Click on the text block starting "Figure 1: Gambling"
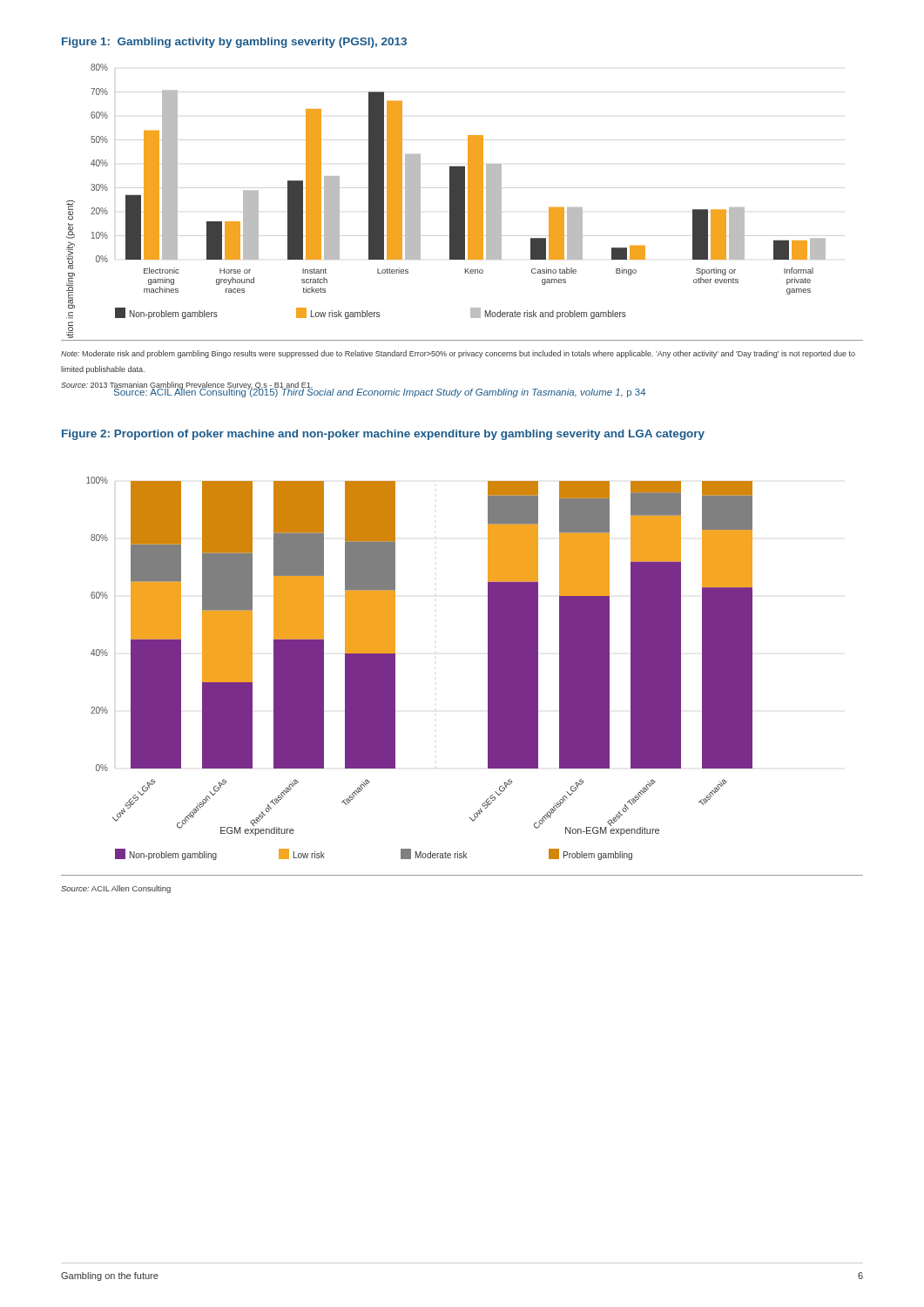This screenshot has height=1307, width=924. (x=234, y=41)
